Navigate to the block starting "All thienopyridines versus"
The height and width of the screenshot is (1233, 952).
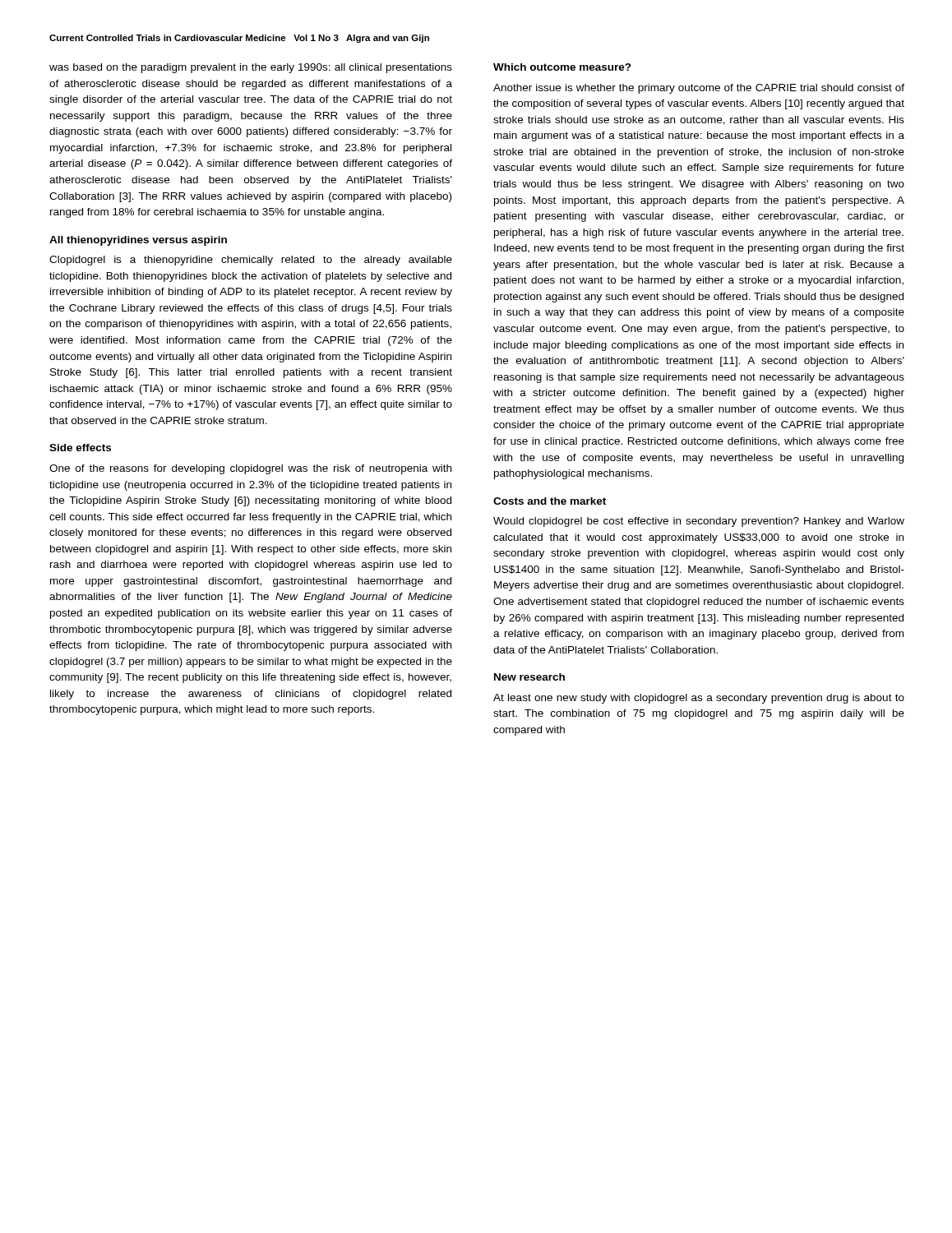pos(138,239)
